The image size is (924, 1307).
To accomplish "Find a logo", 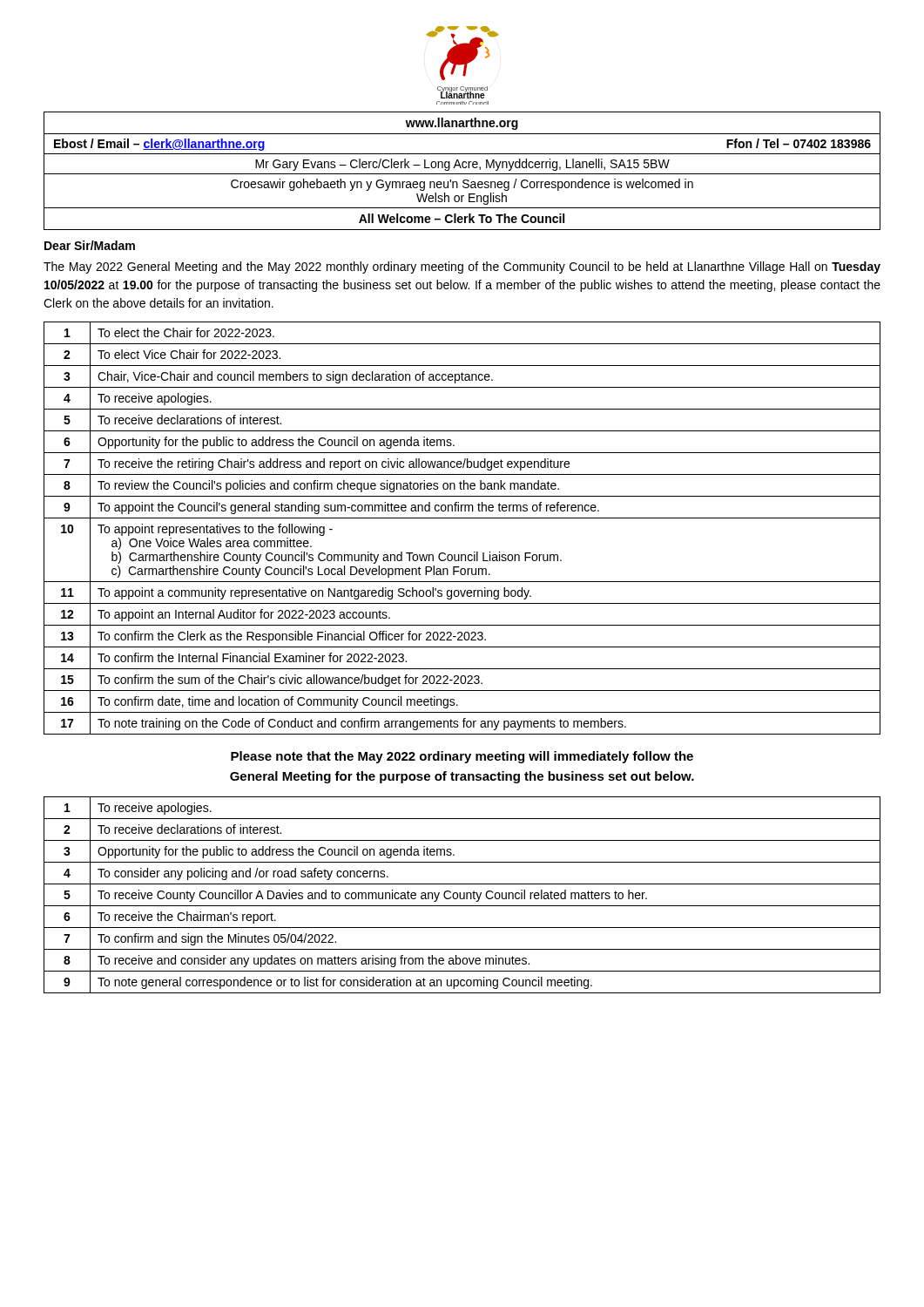I will [462, 65].
